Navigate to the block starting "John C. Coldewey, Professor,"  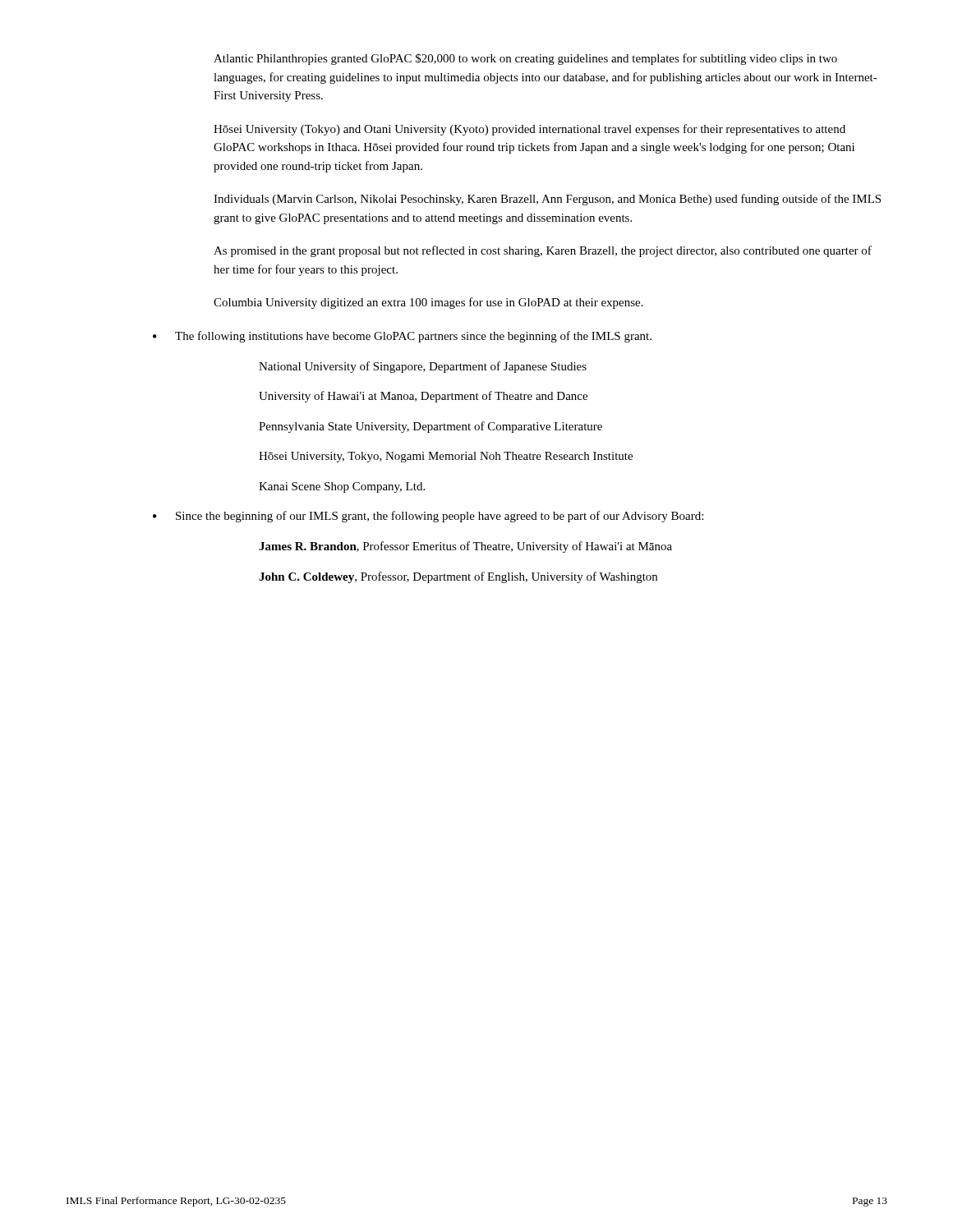[x=458, y=576]
